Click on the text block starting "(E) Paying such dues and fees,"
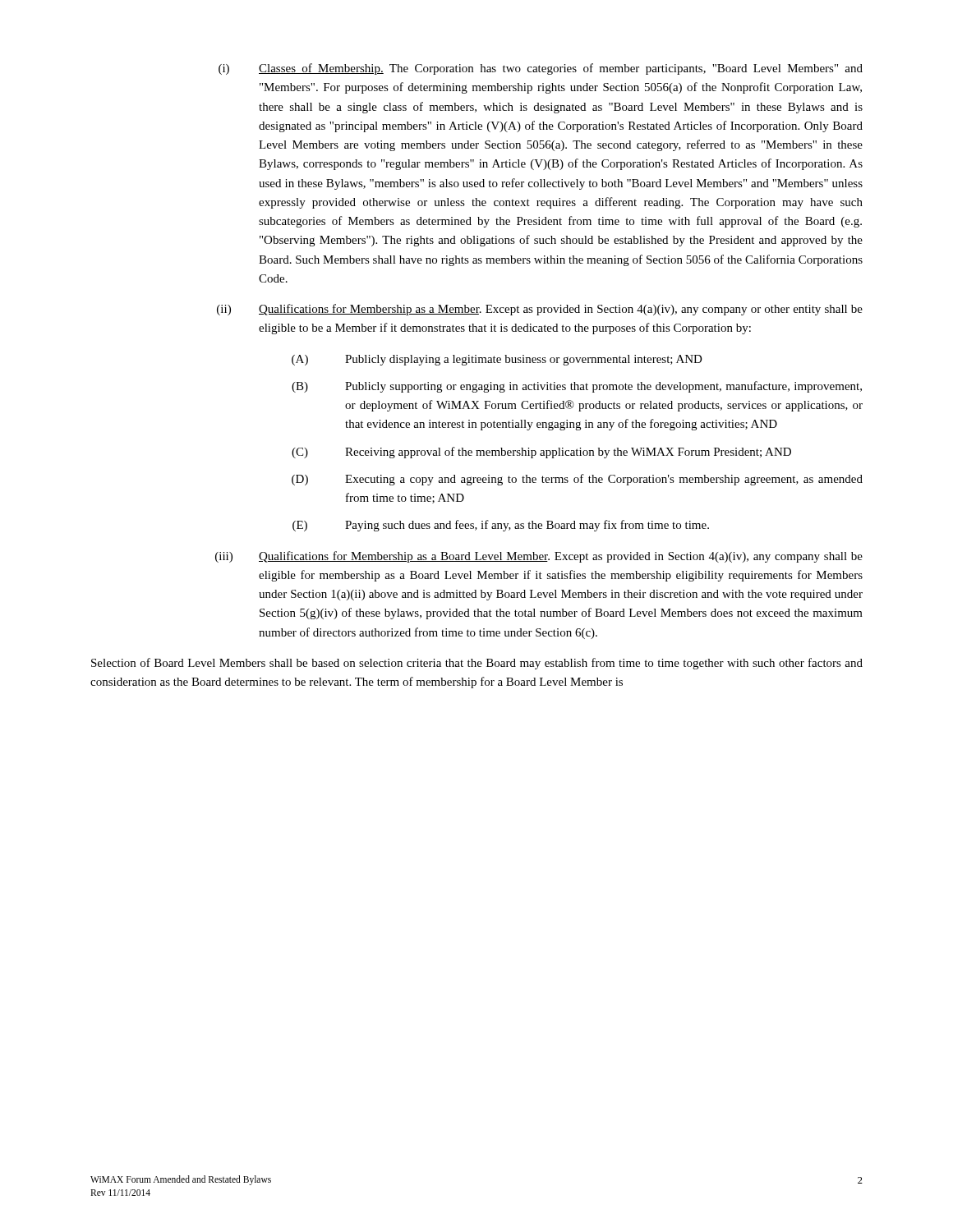This screenshot has height=1232, width=953. click(x=559, y=526)
